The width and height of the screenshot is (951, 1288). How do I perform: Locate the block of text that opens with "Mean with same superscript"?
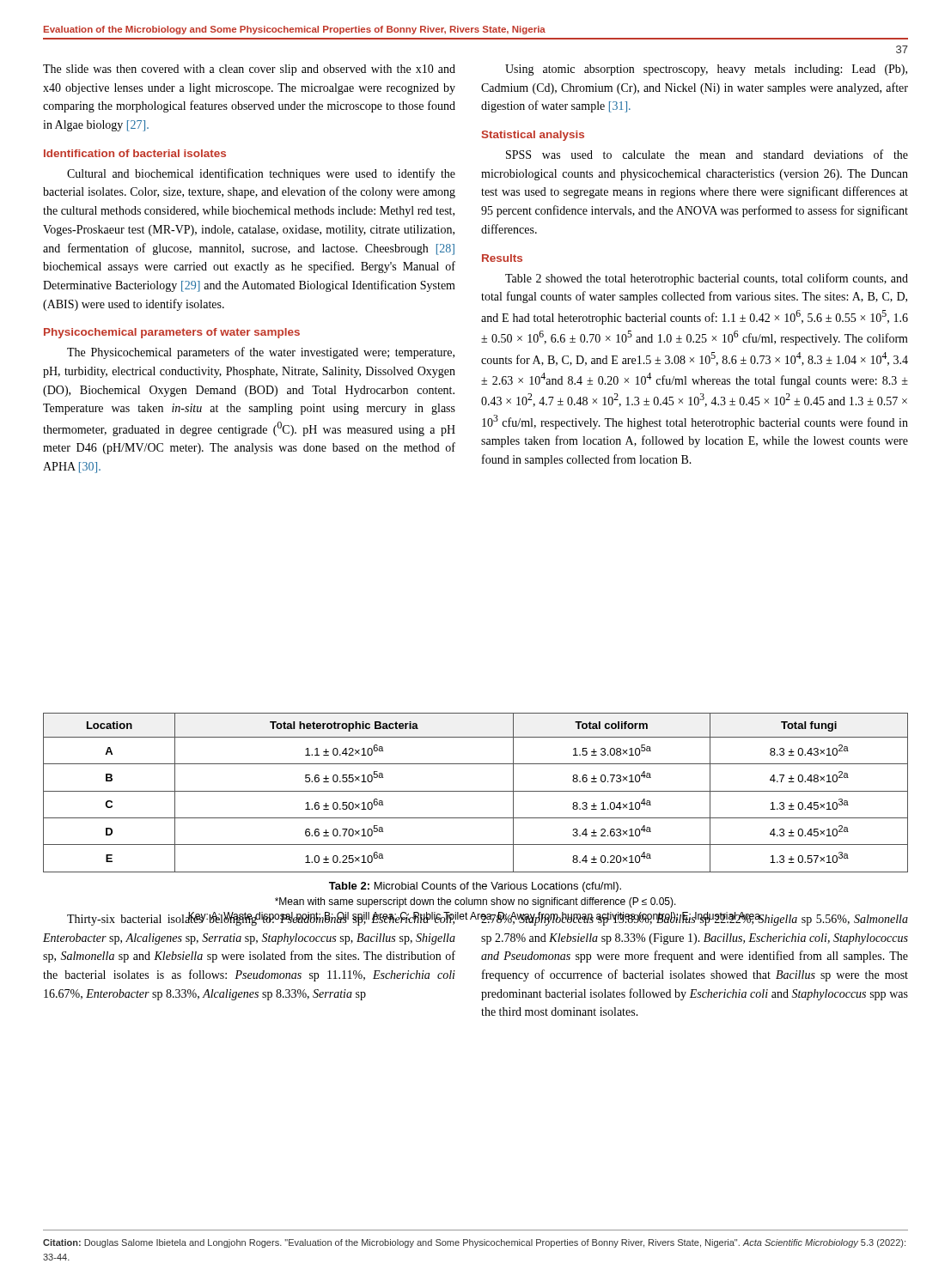click(476, 901)
